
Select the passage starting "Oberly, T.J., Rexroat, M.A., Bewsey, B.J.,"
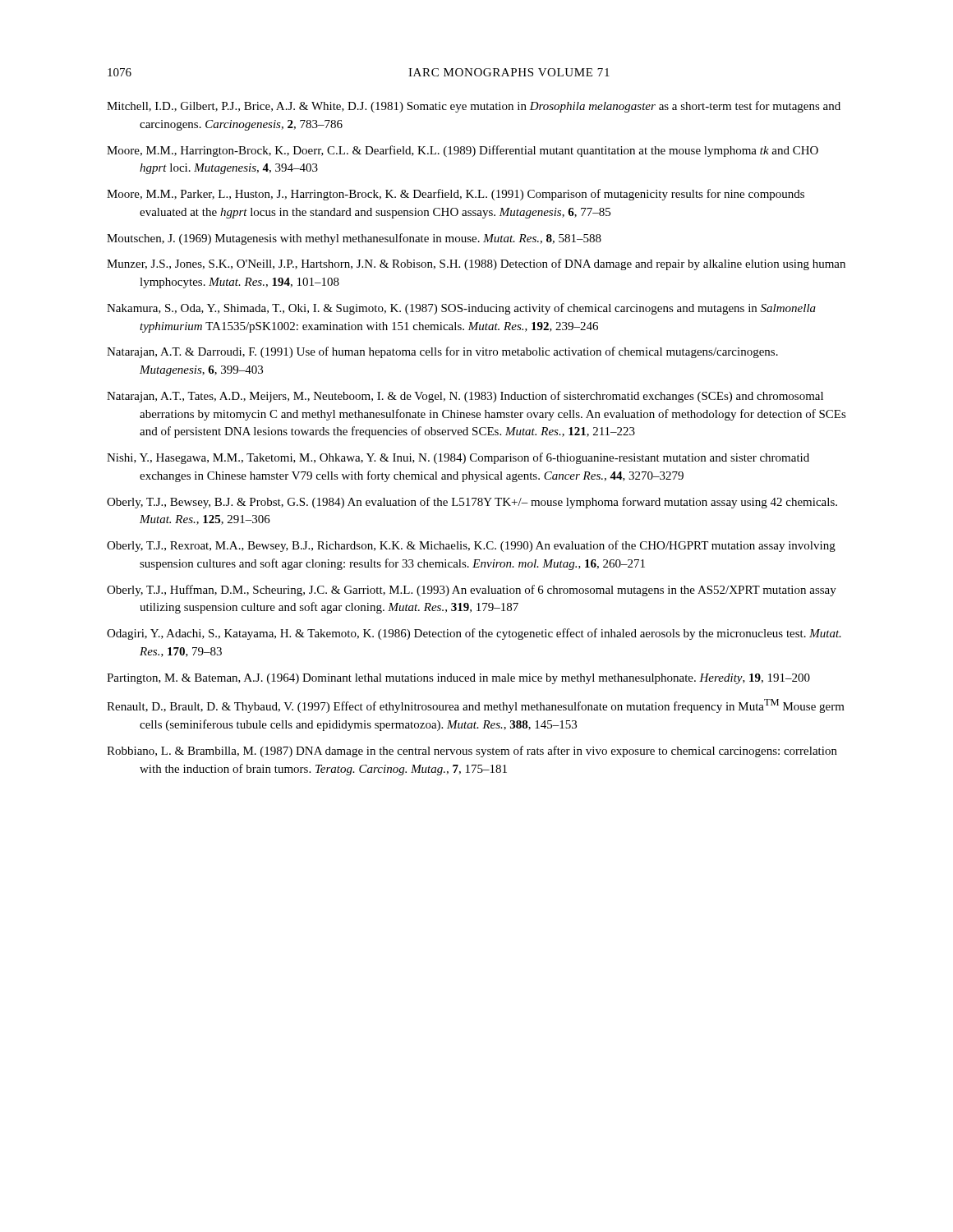[x=471, y=554]
